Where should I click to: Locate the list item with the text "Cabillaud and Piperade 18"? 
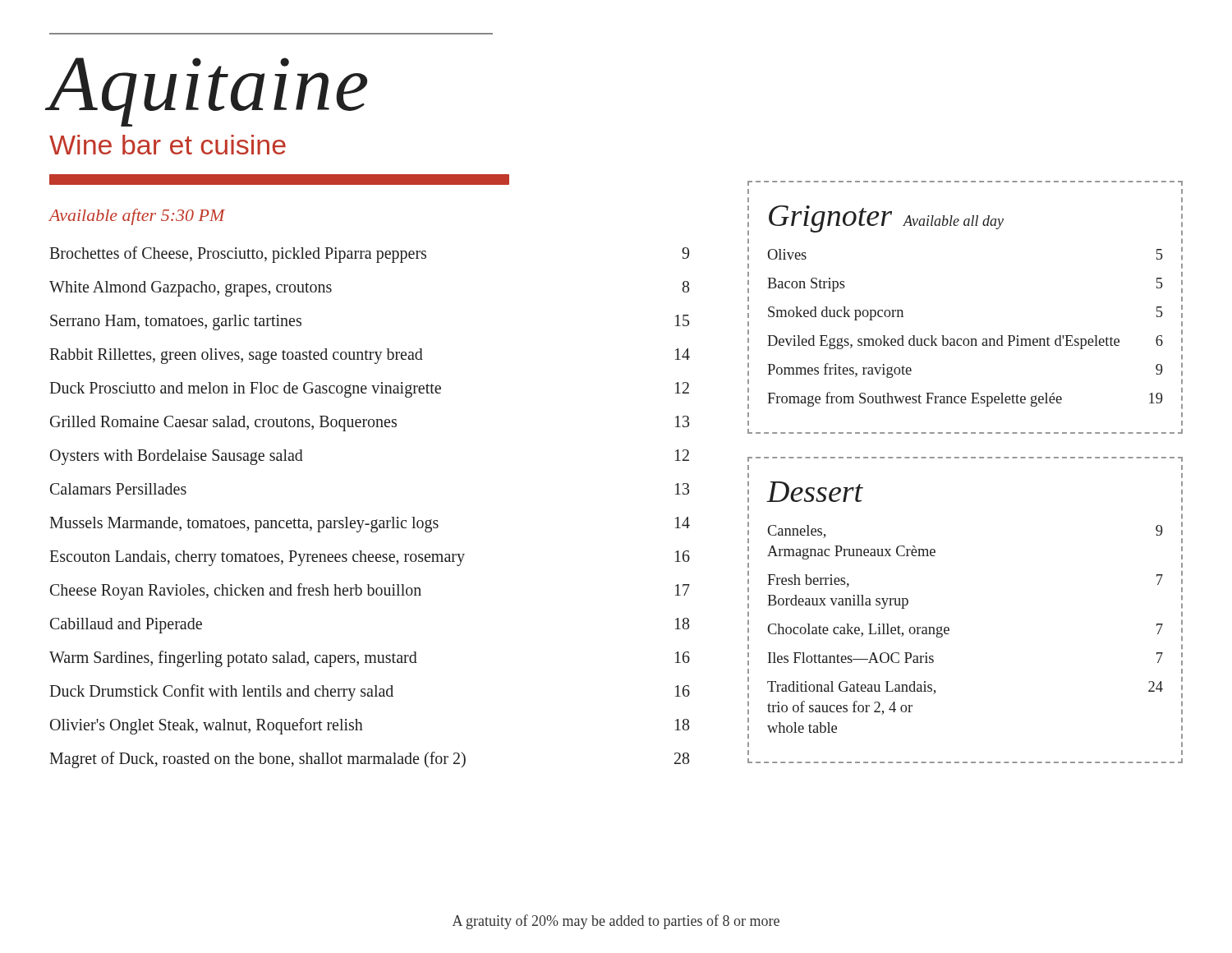coord(120,625)
